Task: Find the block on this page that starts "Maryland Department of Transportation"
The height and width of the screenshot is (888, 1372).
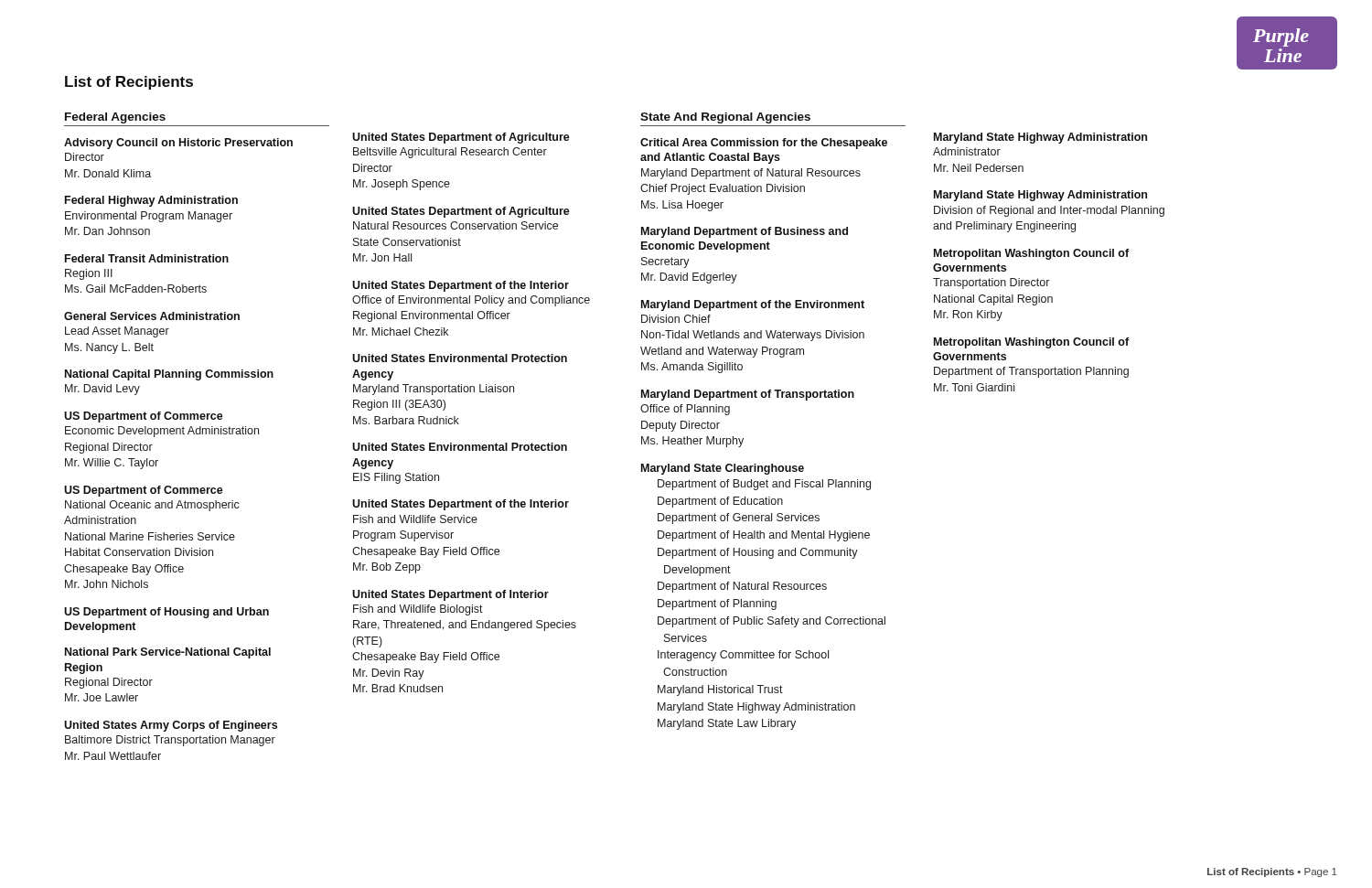Action: (x=748, y=395)
